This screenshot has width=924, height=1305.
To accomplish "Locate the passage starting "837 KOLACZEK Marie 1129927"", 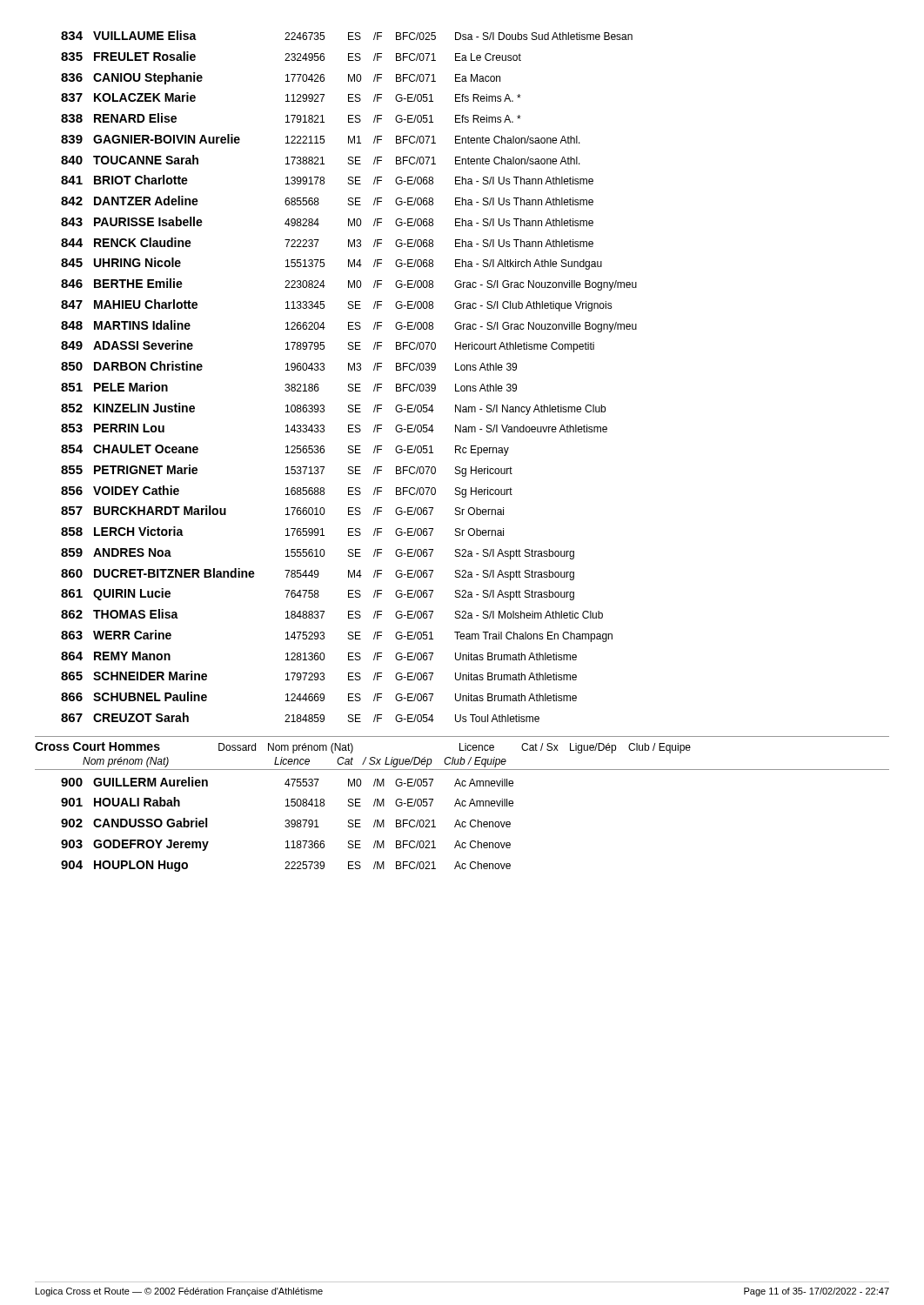I will 462,98.
